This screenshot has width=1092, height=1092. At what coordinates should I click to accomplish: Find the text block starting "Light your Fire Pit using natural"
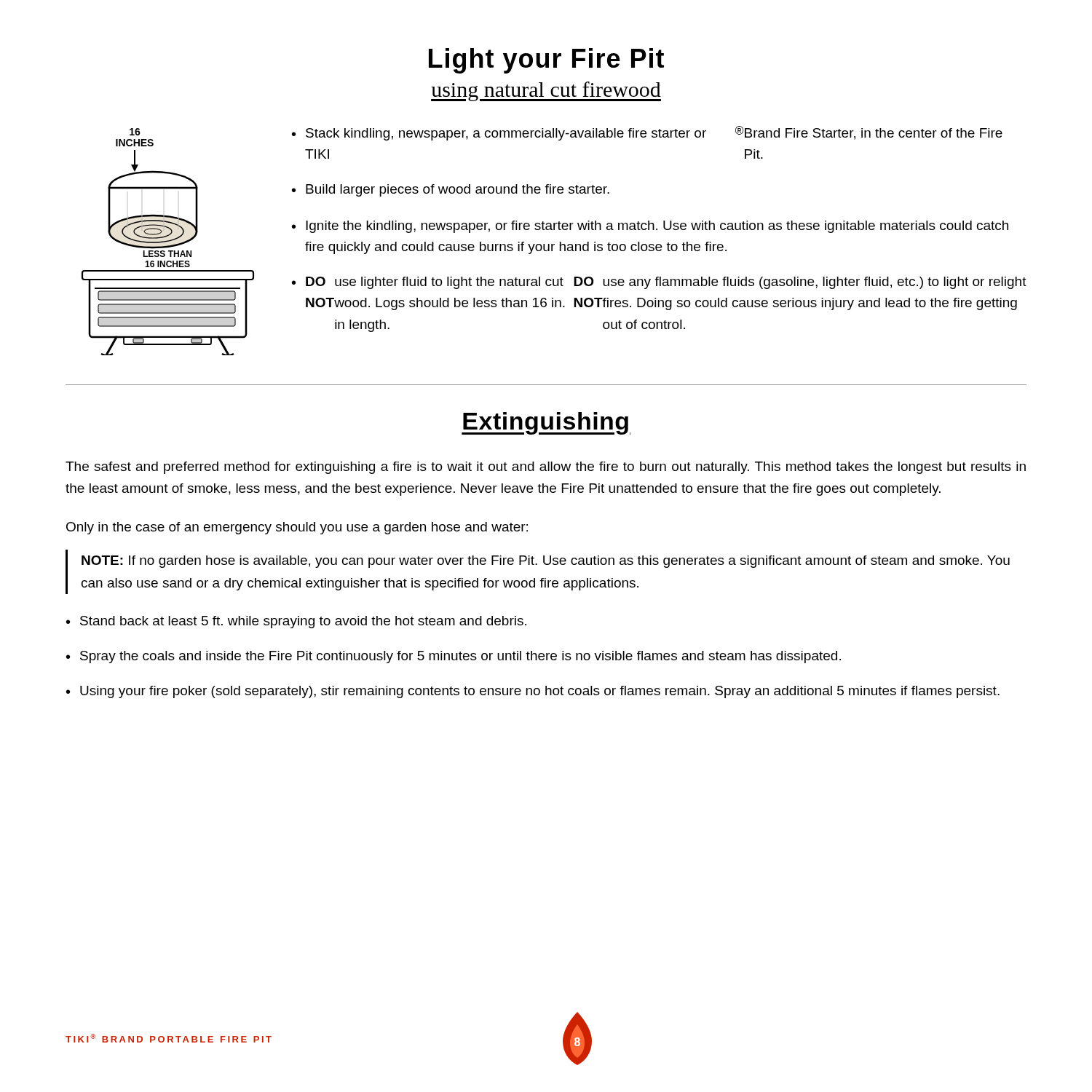click(x=546, y=73)
